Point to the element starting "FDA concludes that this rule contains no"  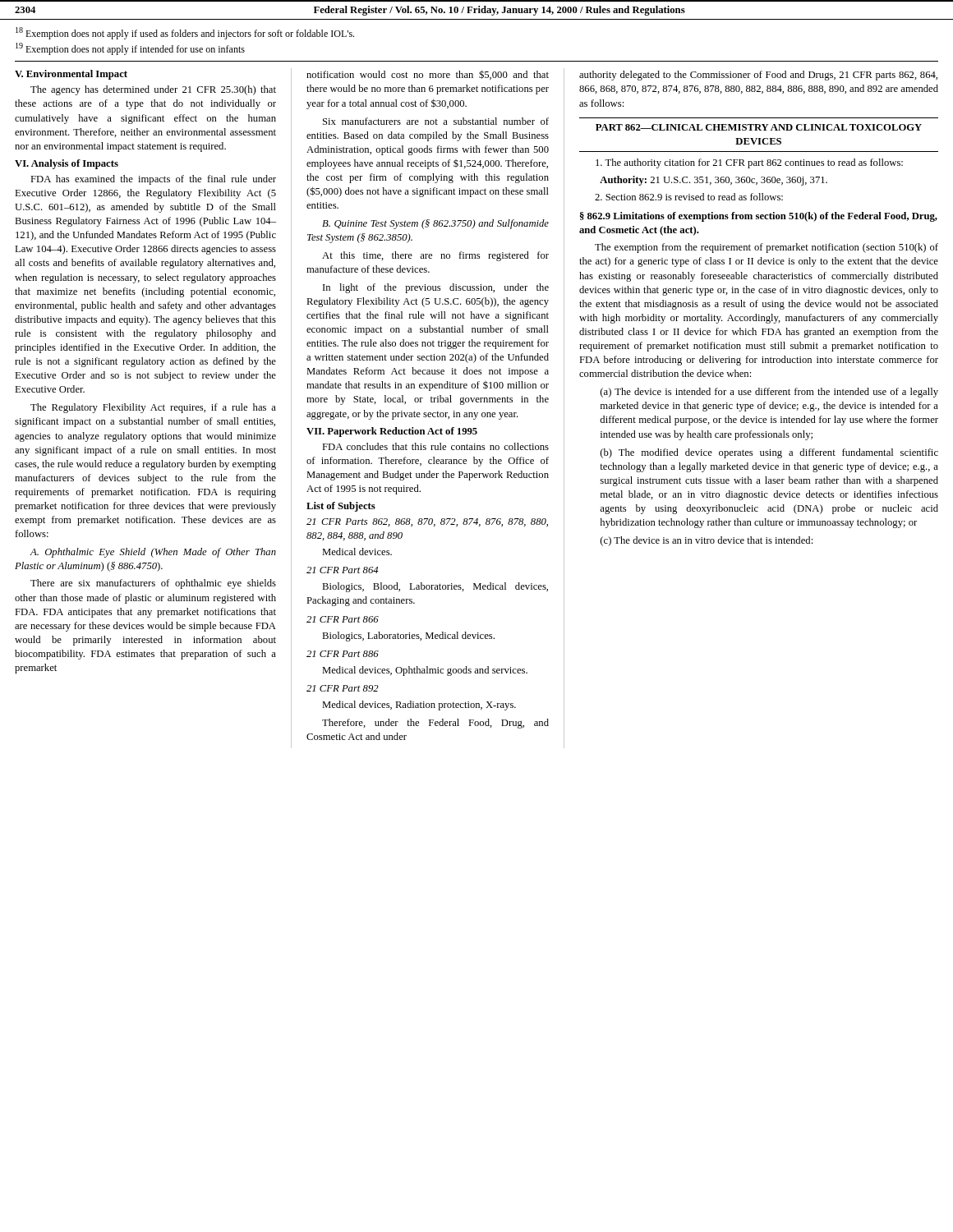click(x=428, y=468)
